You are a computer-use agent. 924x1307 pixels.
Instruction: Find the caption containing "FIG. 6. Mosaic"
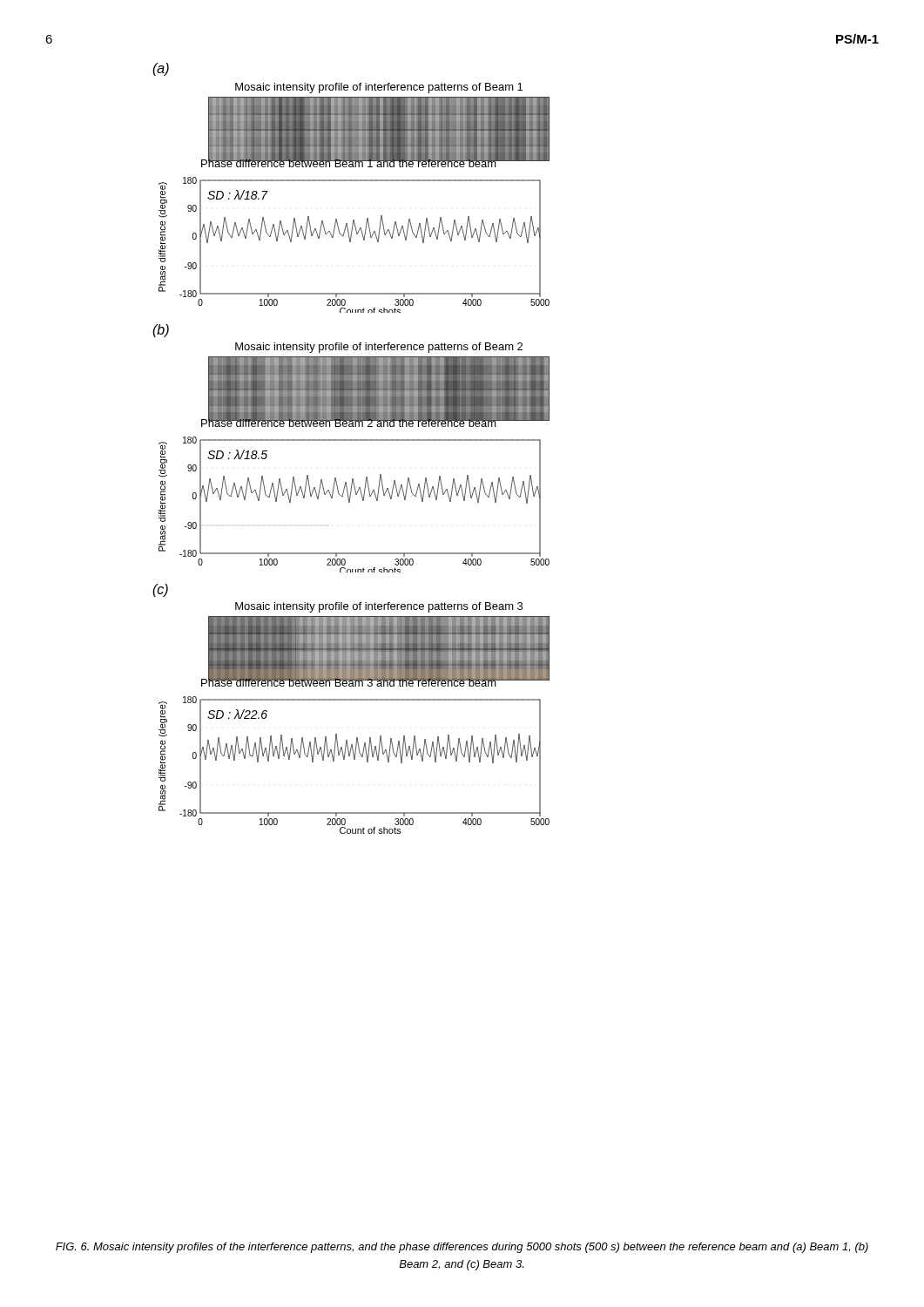click(462, 1255)
